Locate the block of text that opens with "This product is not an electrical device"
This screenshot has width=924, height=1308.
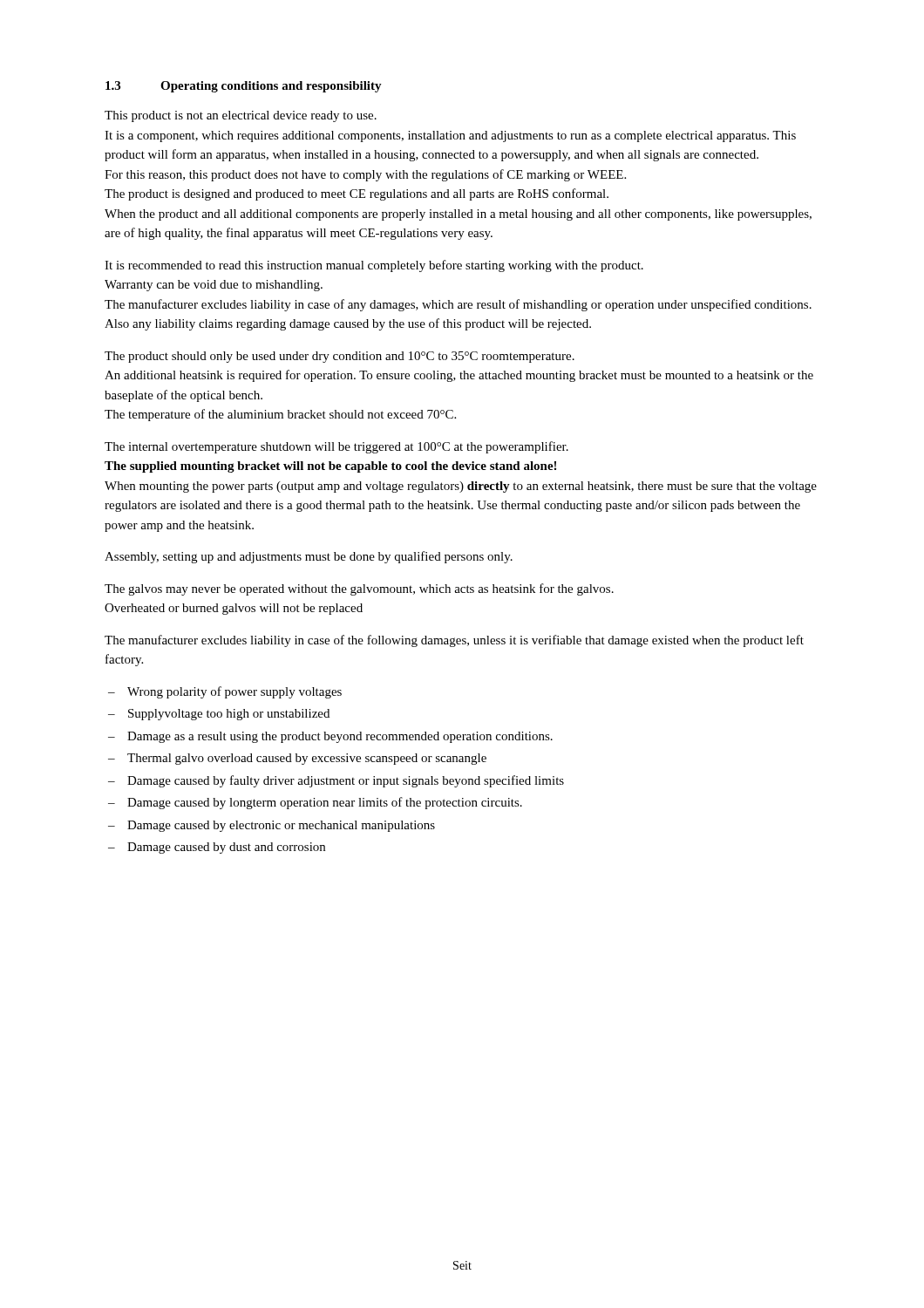click(458, 174)
